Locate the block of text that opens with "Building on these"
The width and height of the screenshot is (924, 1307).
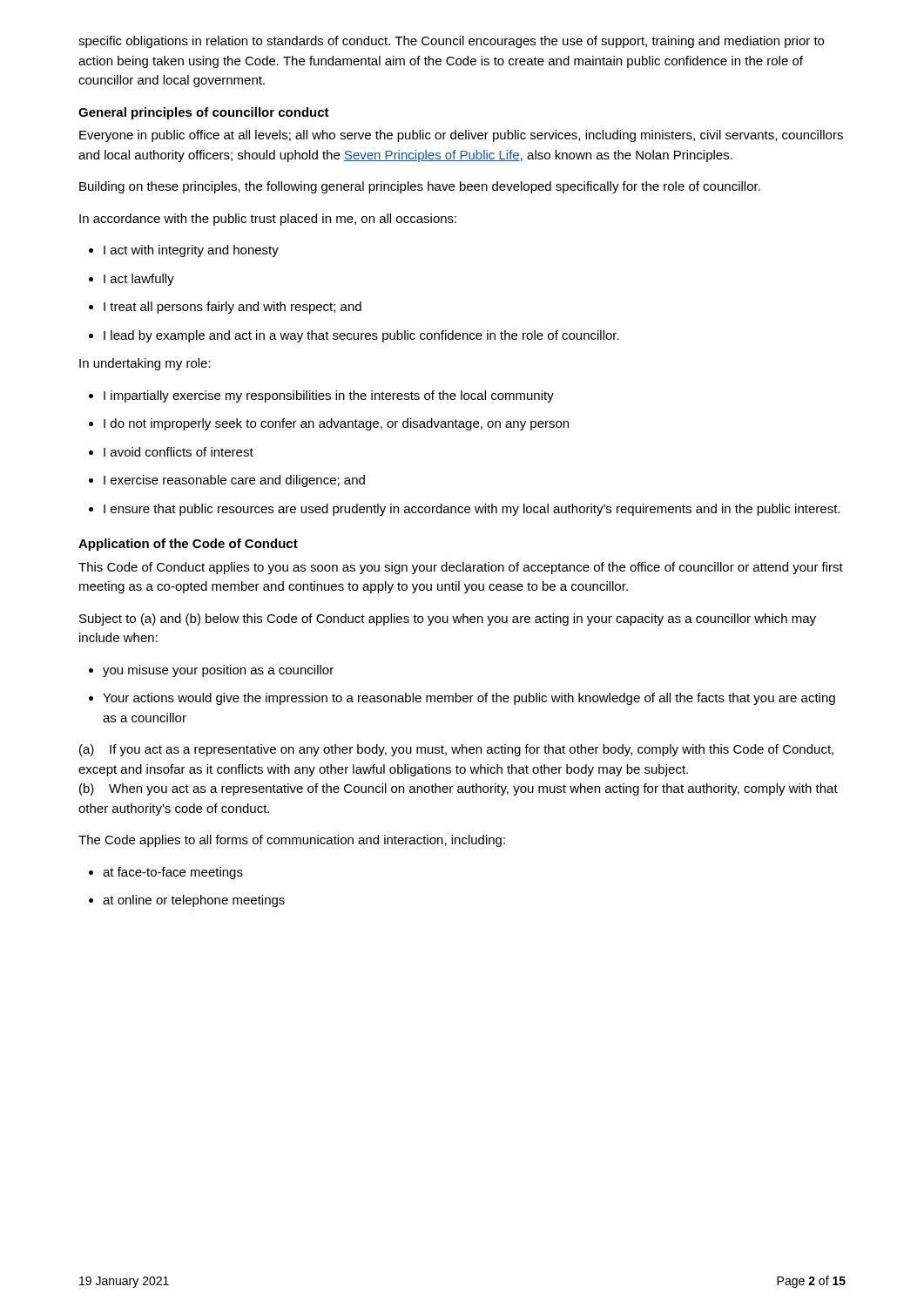[x=462, y=187]
